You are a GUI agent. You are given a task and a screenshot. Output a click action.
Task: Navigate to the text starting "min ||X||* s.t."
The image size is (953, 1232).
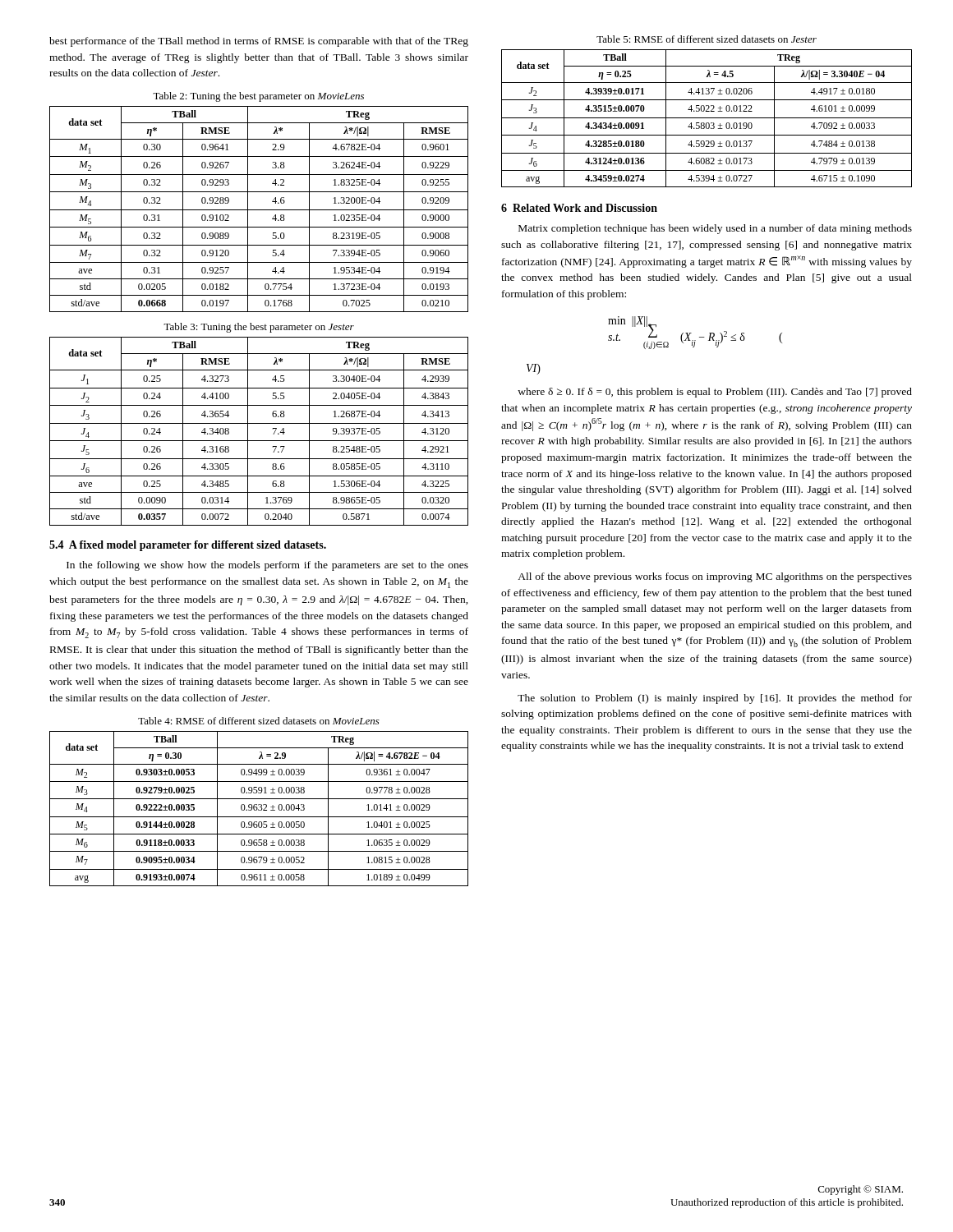[x=674, y=342]
